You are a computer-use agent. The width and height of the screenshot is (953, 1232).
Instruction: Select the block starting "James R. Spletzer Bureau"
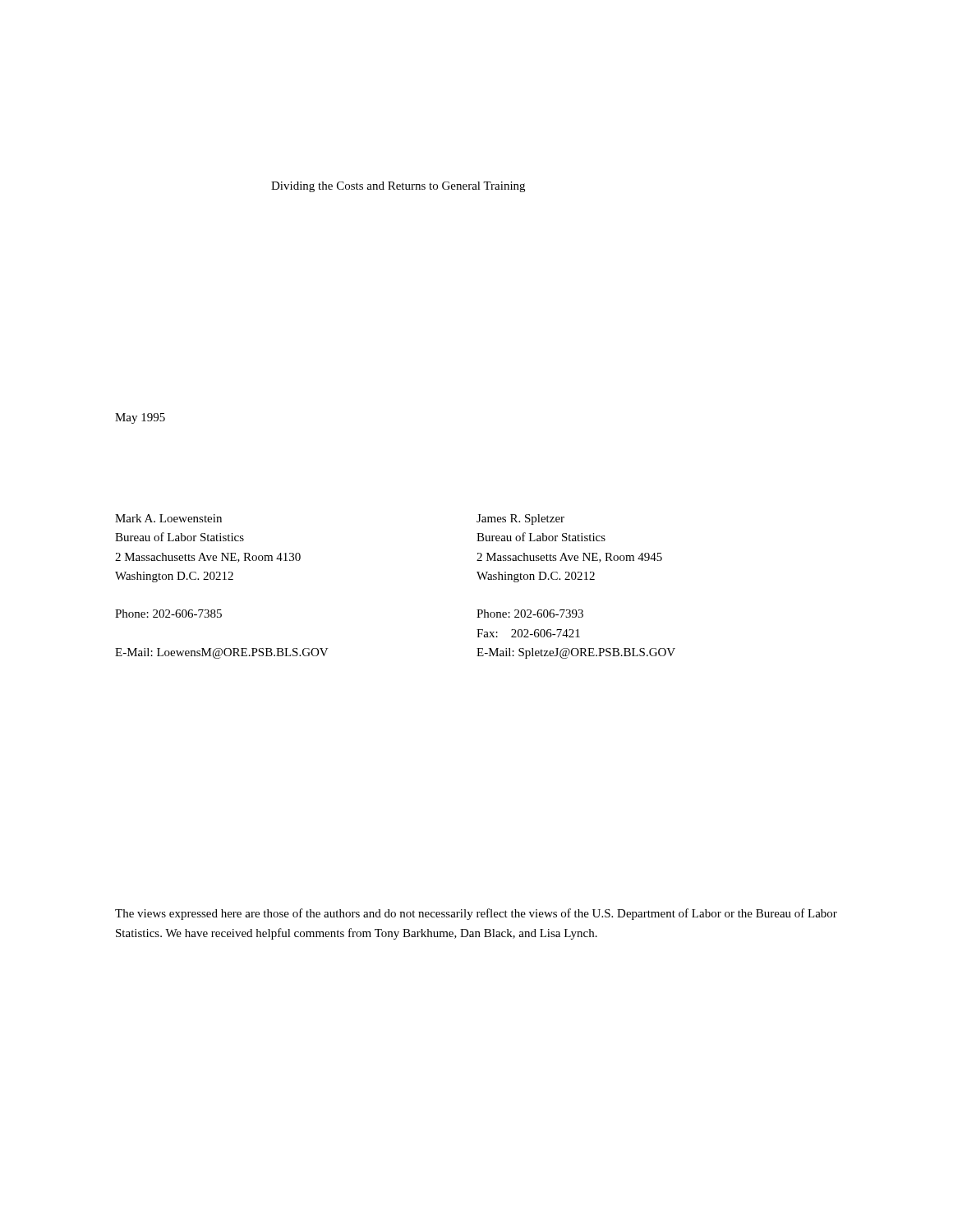576,585
